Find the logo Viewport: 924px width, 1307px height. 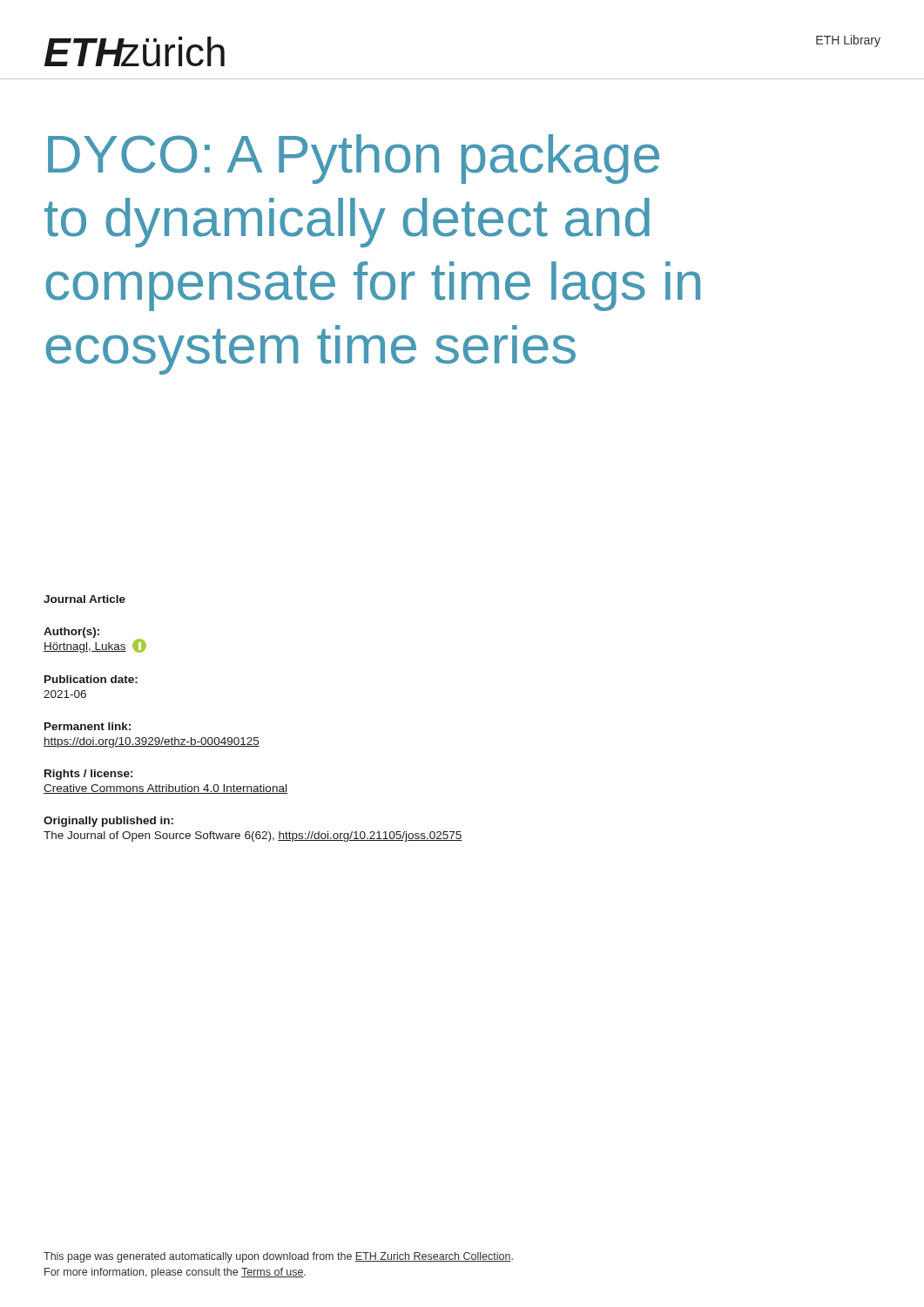[x=135, y=52]
